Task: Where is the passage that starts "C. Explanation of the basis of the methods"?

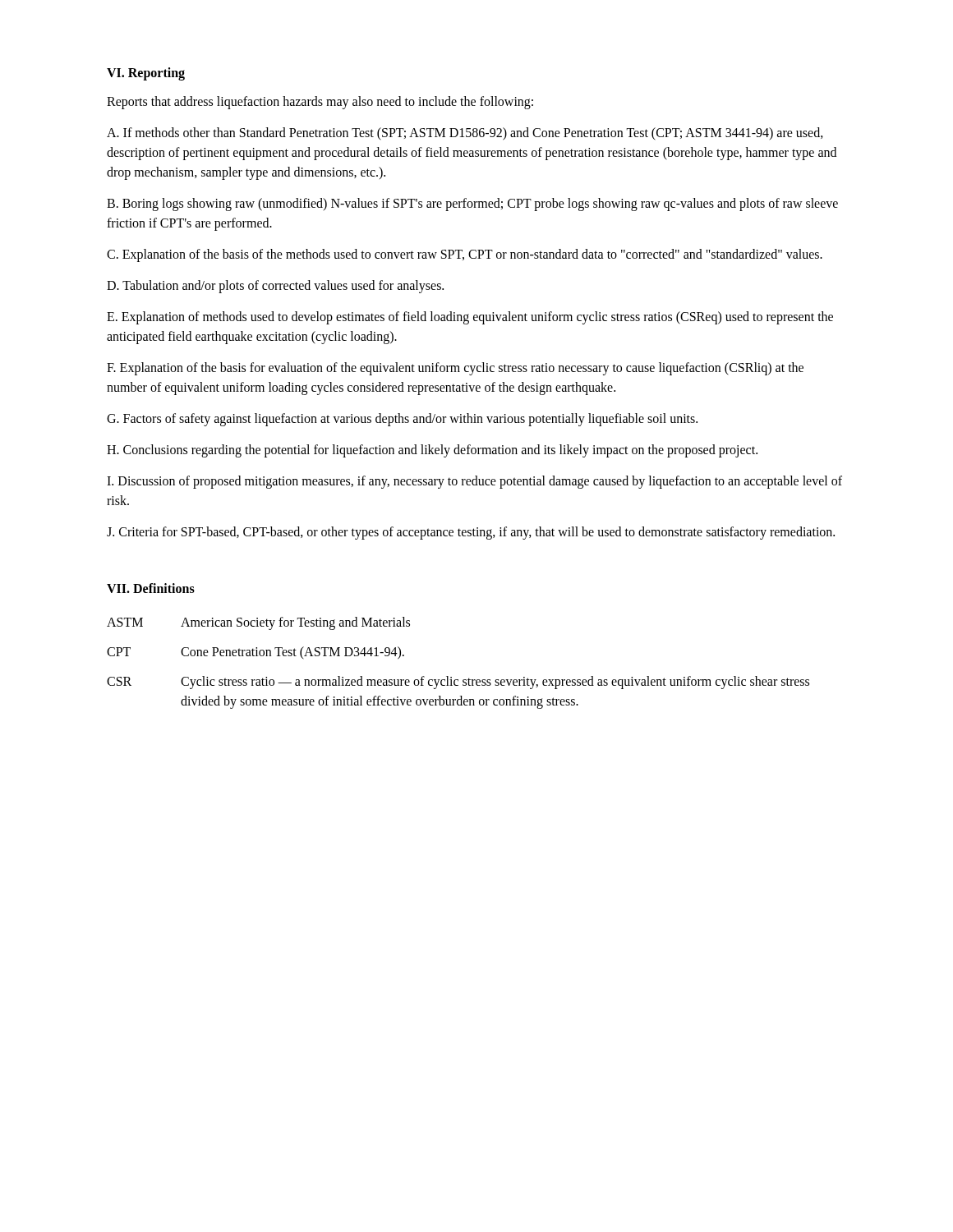Action: 465,254
